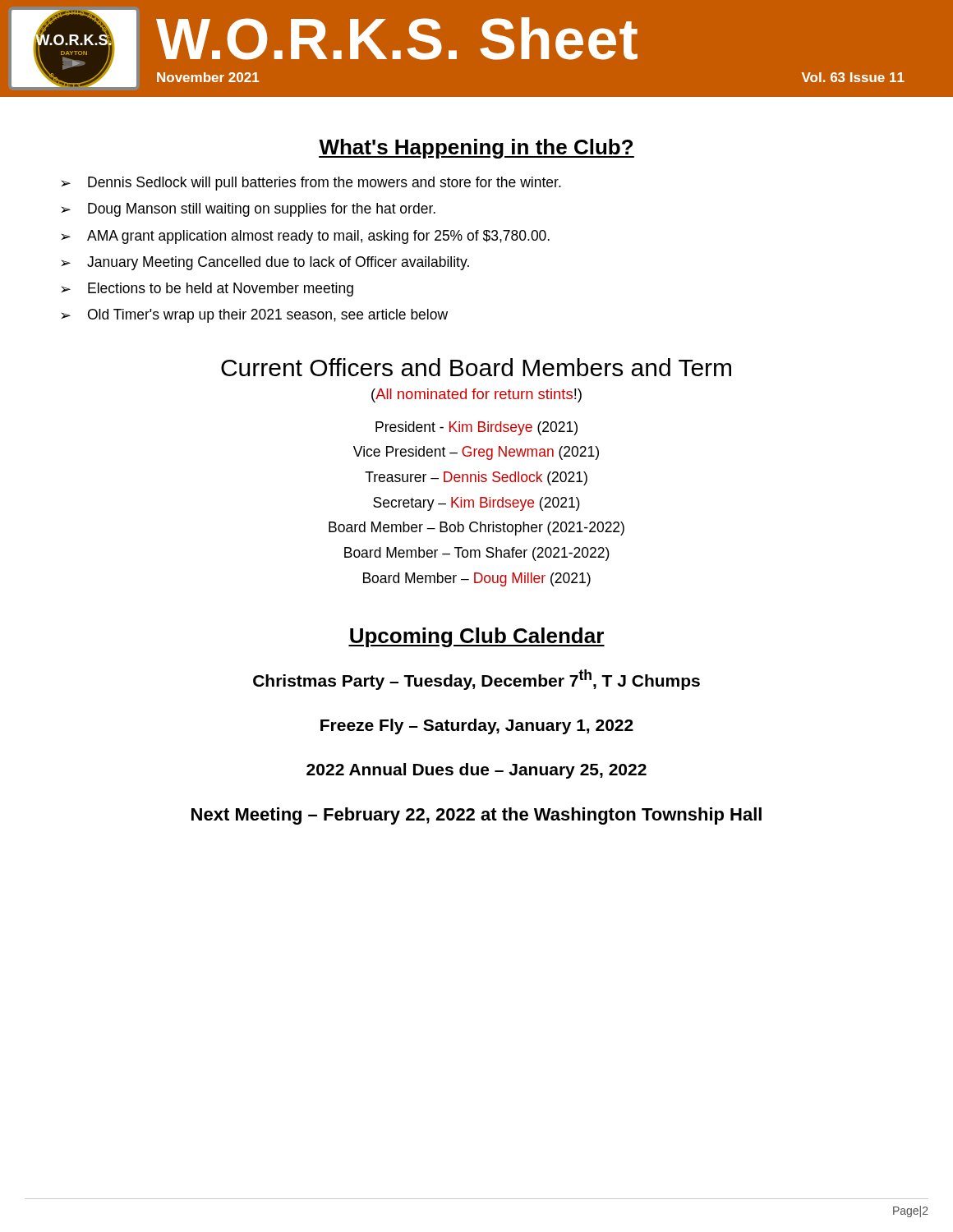The width and height of the screenshot is (953, 1232).
Task: Navigate to the passage starting "➢ AMA grant application almost ready to mail,"
Action: click(305, 236)
